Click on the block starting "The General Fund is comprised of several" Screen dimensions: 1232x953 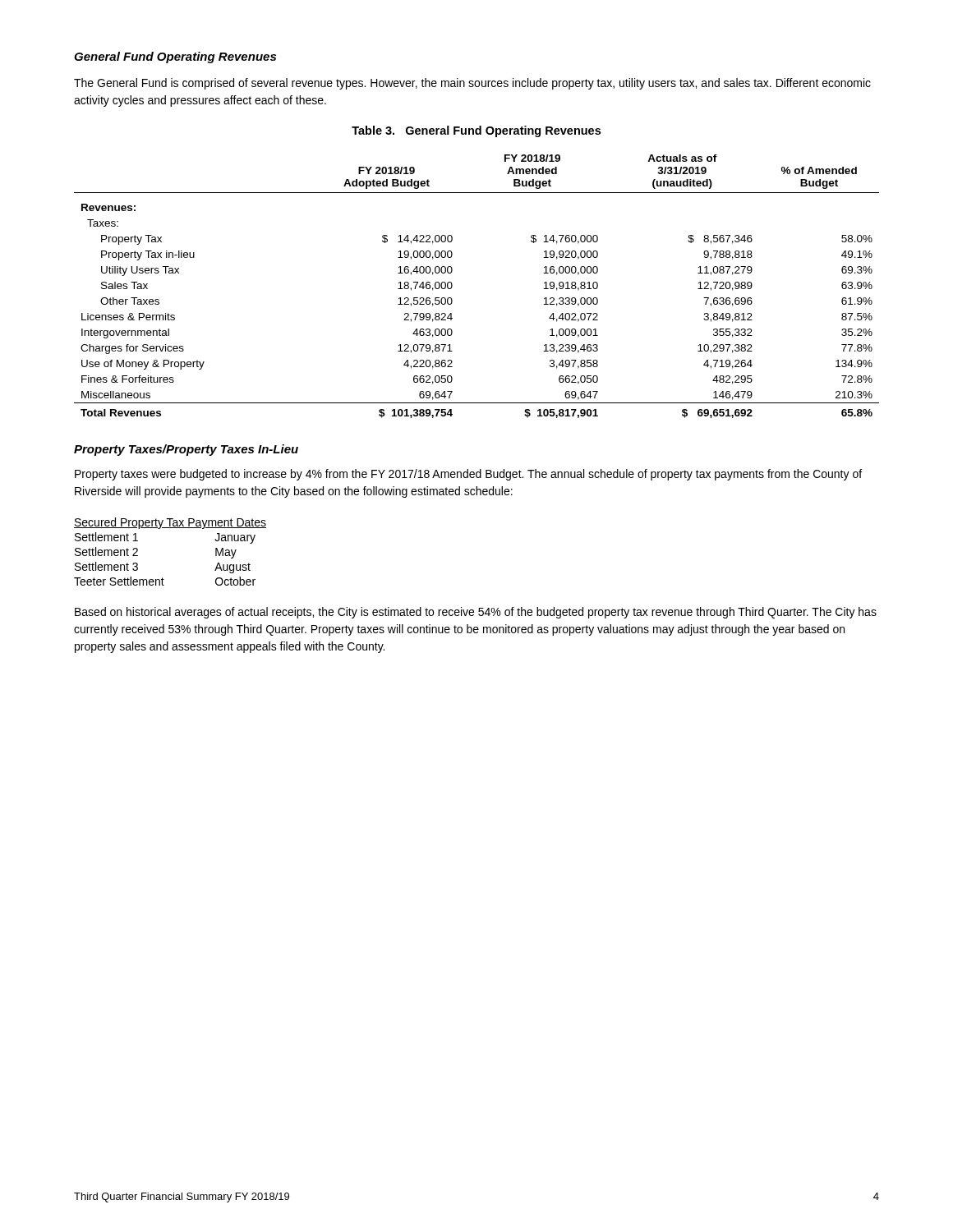pyautogui.click(x=472, y=92)
